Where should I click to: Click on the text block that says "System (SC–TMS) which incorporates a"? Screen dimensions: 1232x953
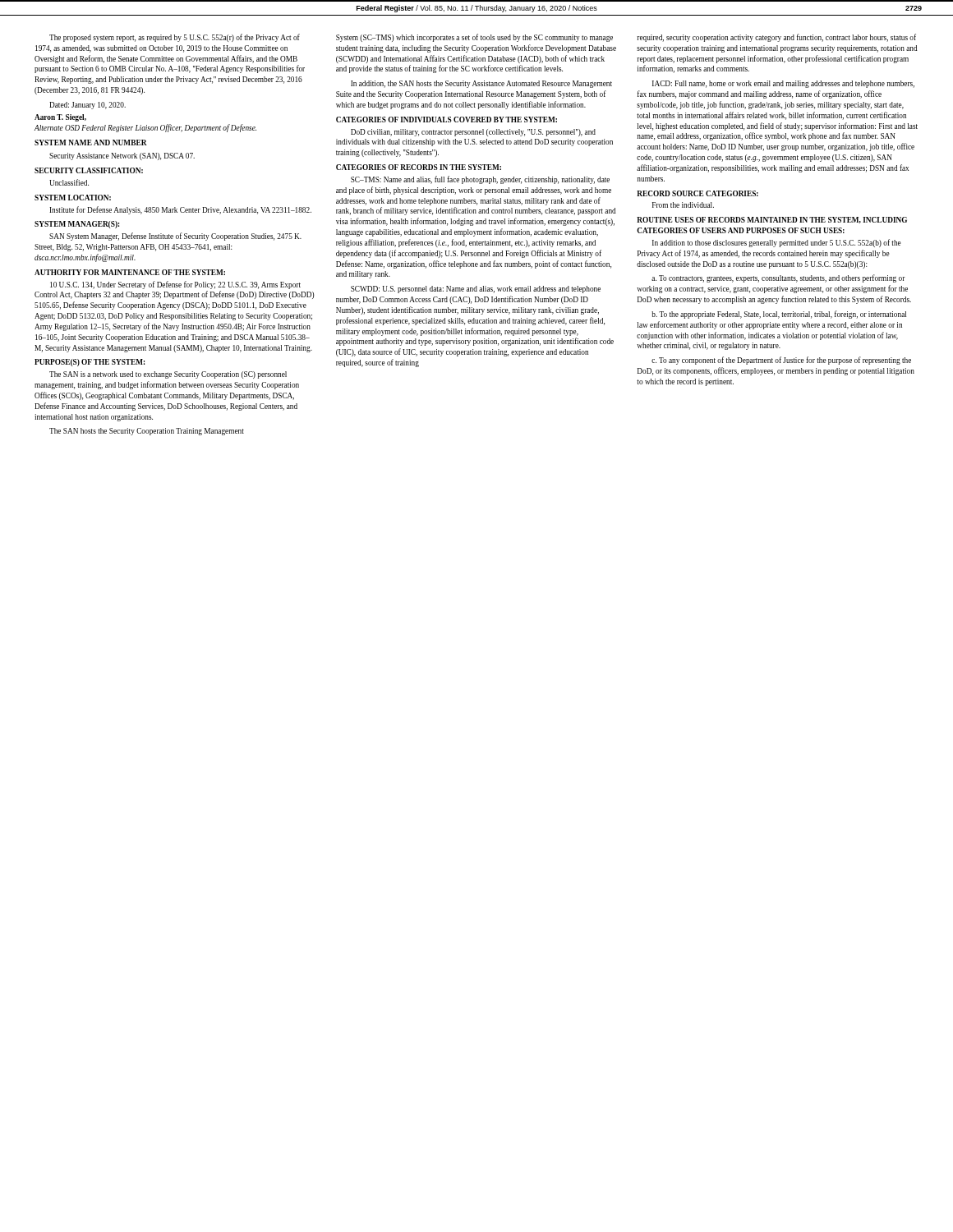[476, 72]
